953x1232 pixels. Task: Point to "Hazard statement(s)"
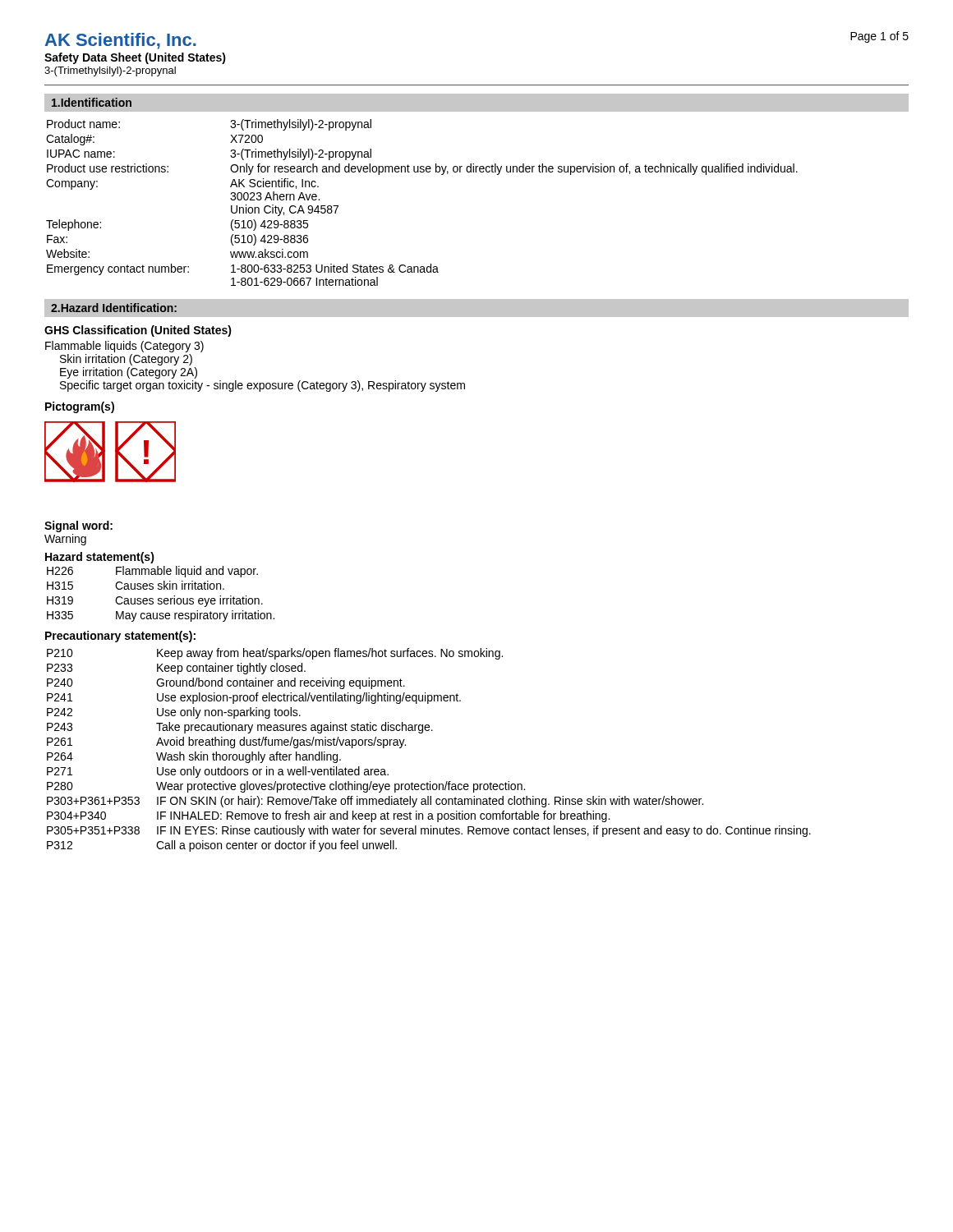(100, 558)
